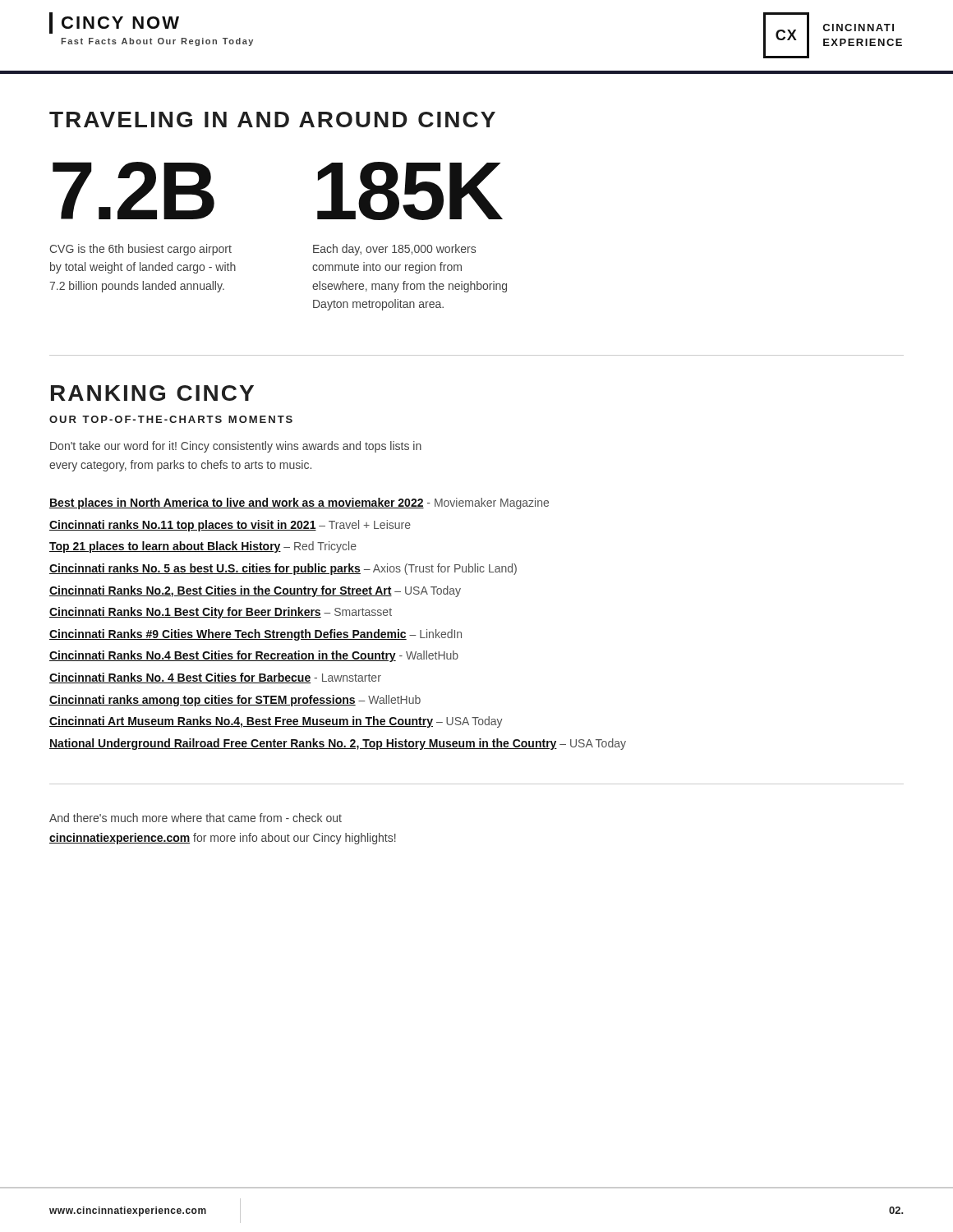
Task: Navigate to the block starting "Cincinnati Ranks No.1 Best"
Action: pos(221,612)
